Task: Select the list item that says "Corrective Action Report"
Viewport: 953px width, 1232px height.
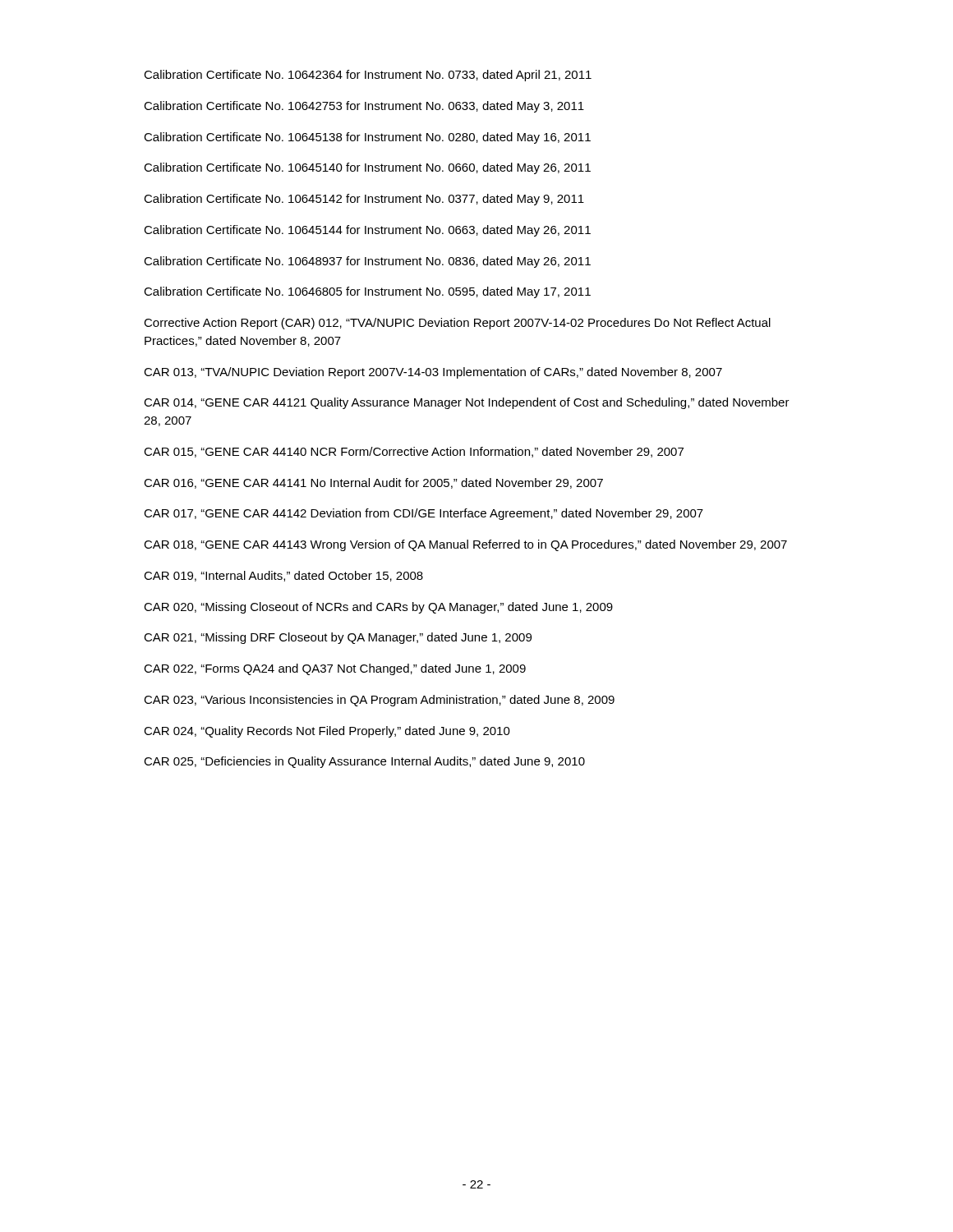Action: tap(457, 331)
